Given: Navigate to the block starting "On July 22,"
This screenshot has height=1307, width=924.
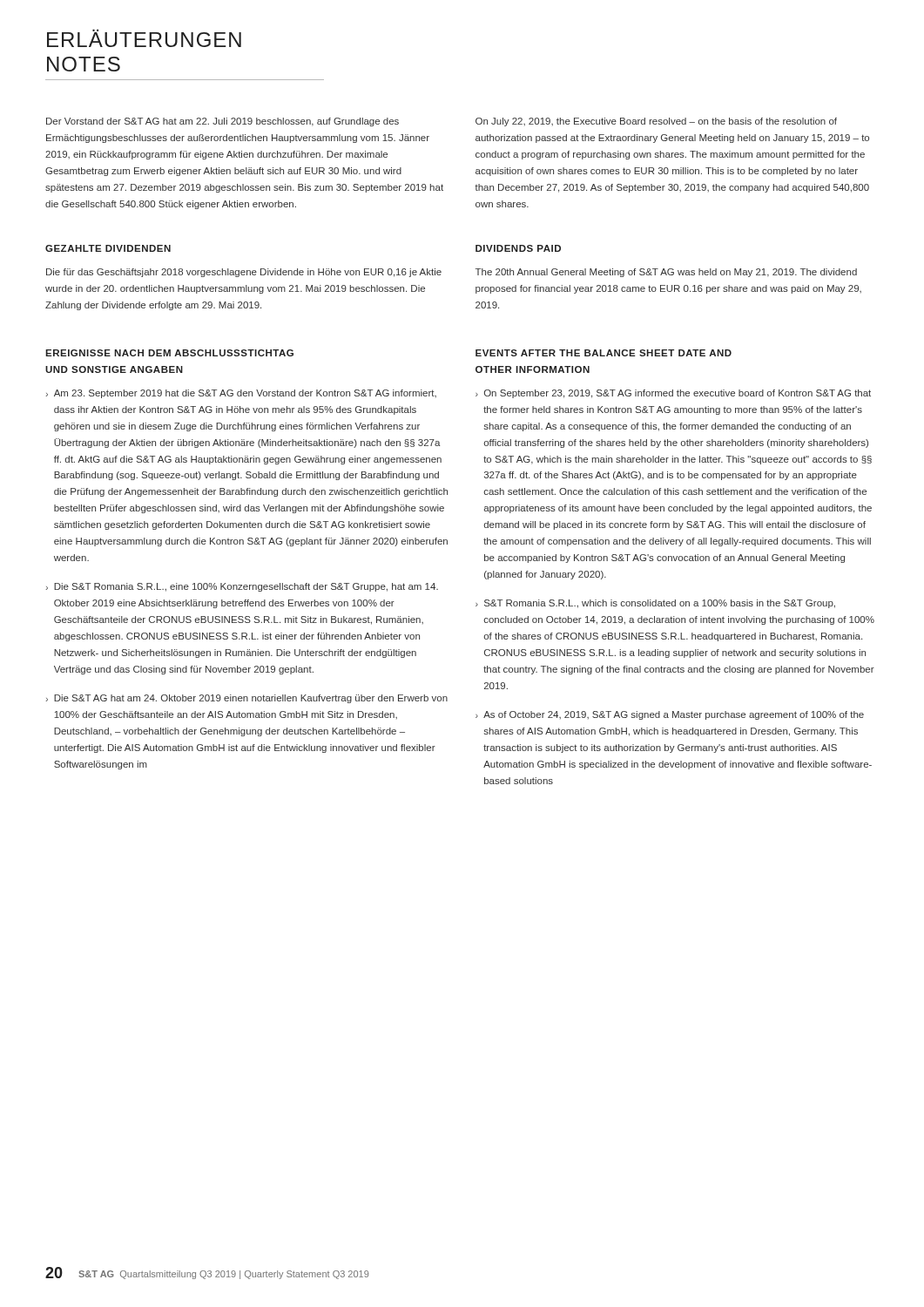Looking at the screenshot, I should click(677, 163).
